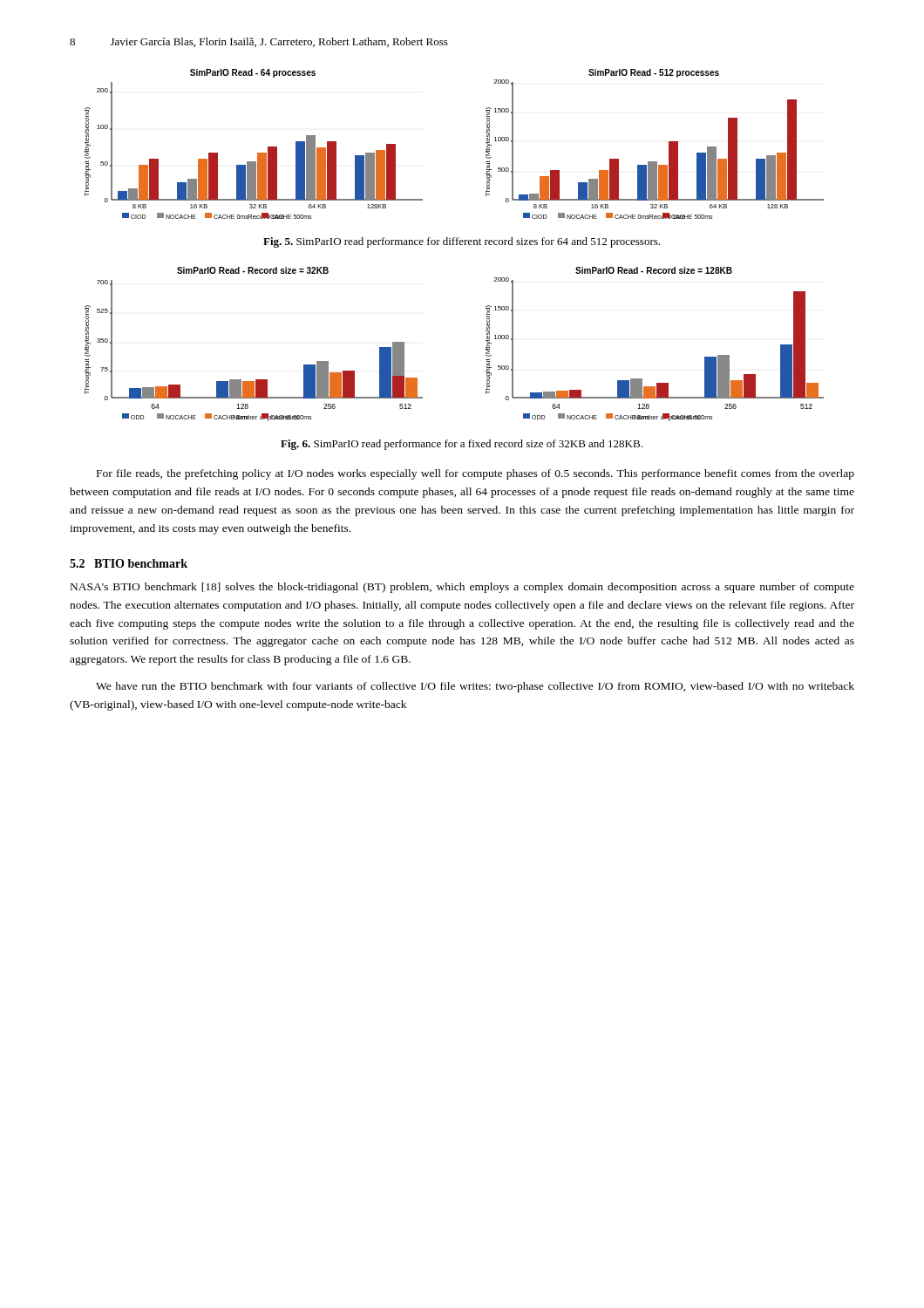
Task: Find the caption containing "Fig. 6. SimParIO read performance for"
Action: click(x=462, y=443)
